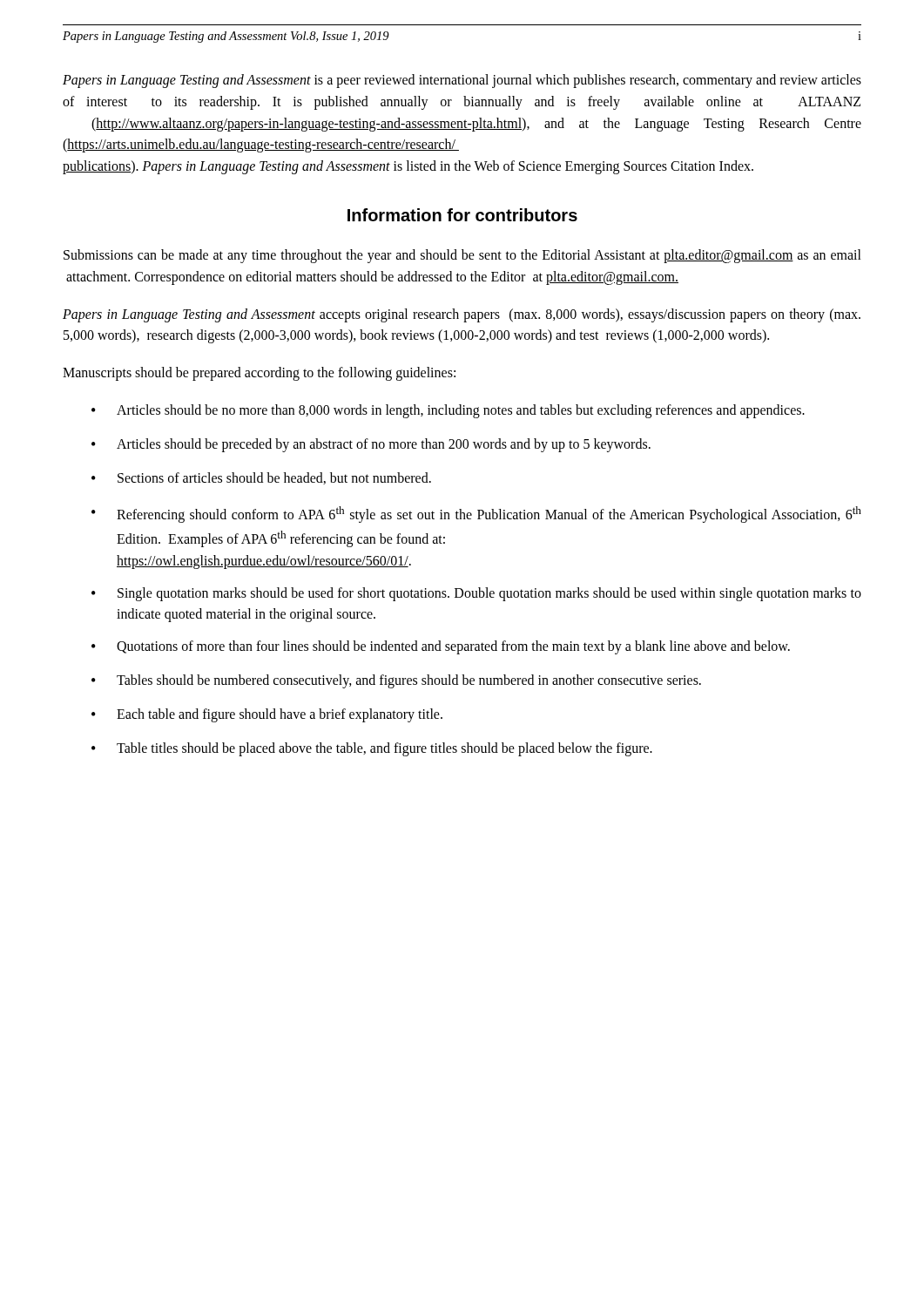Navigate to the element starting "• Table titles should be"
This screenshot has width=924, height=1307.
pos(476,750)
